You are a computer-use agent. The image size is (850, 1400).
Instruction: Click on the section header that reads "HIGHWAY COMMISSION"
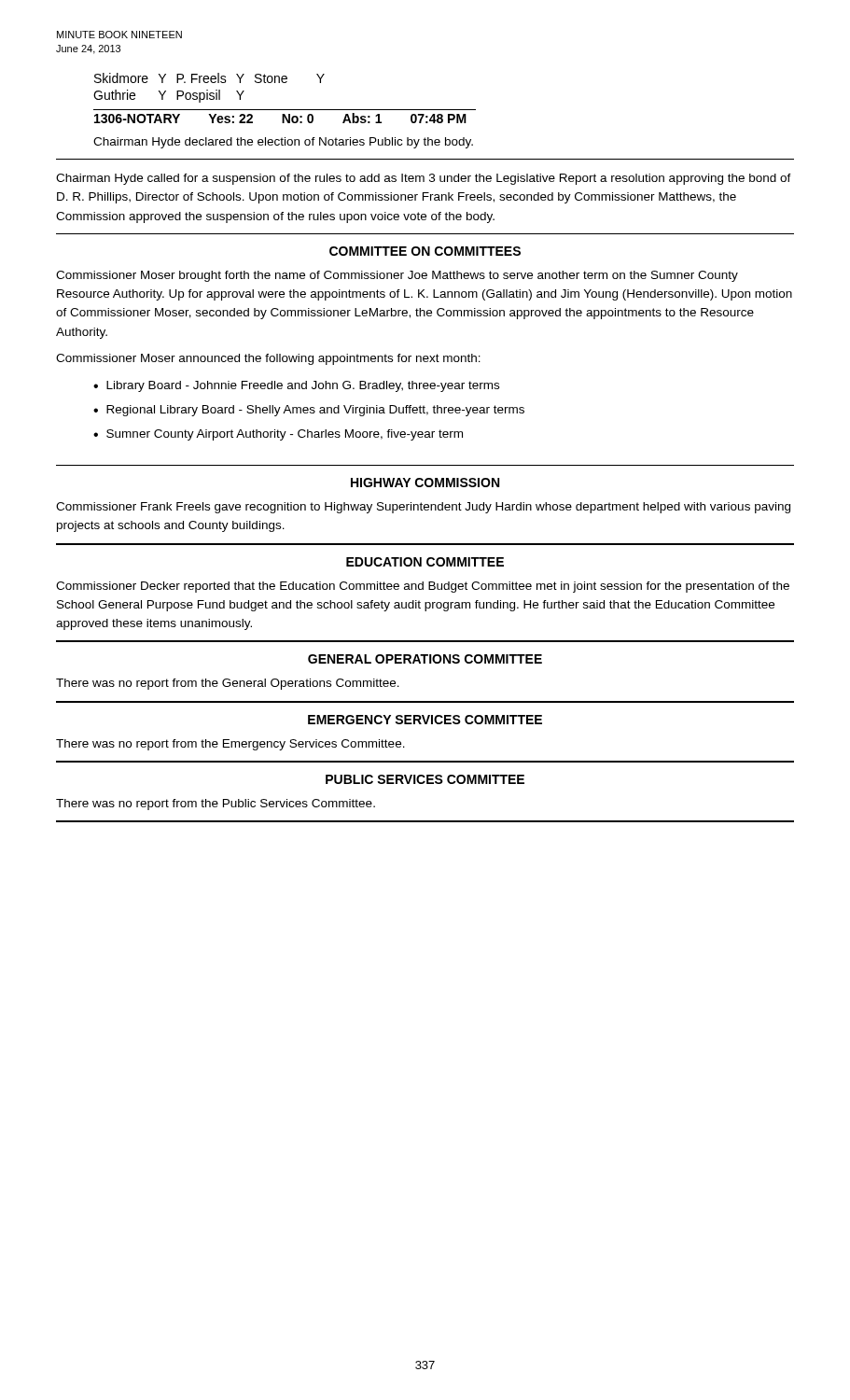pyautogui.click(x=425, y=483)
